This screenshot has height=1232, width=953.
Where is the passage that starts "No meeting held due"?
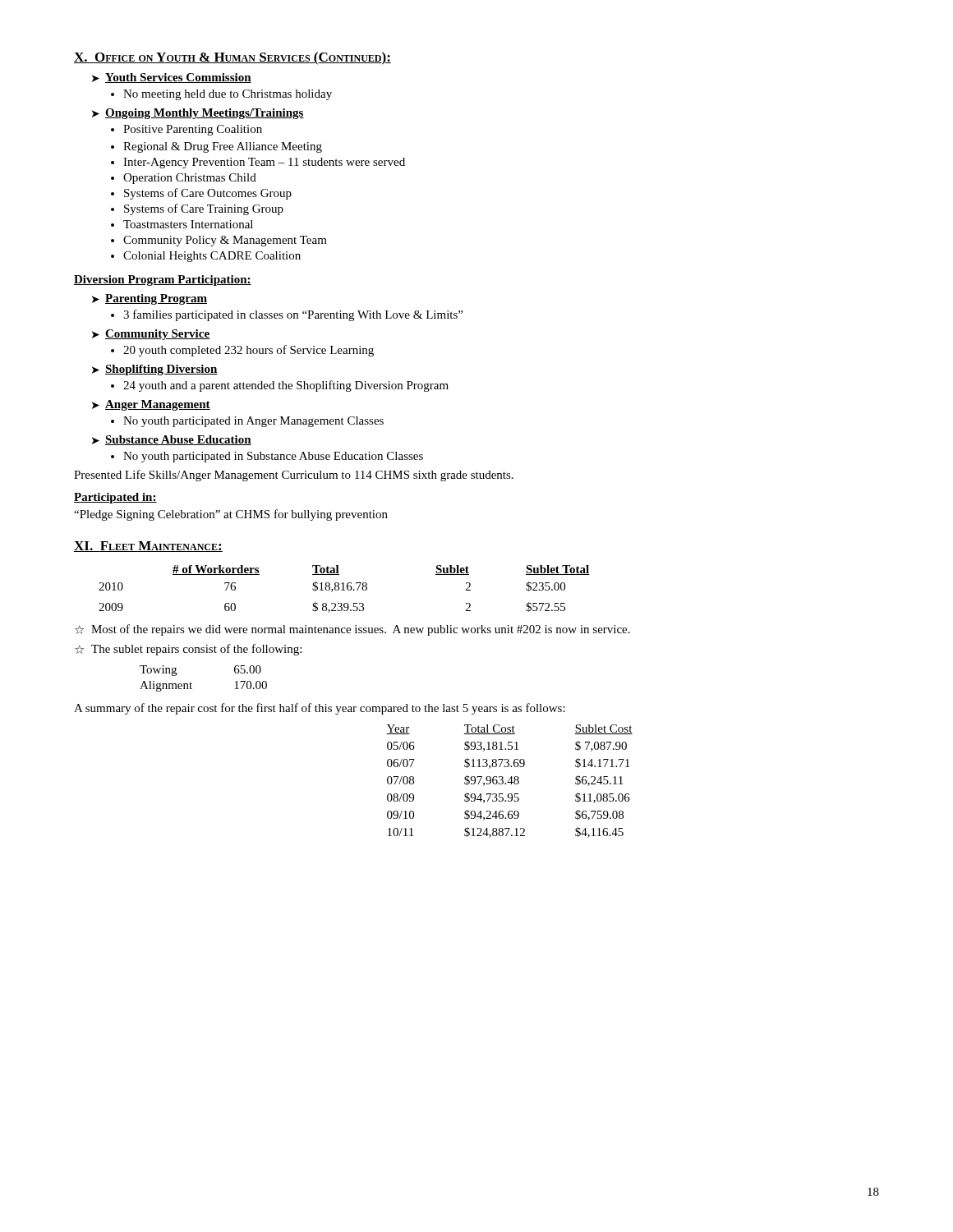(221, 95)
